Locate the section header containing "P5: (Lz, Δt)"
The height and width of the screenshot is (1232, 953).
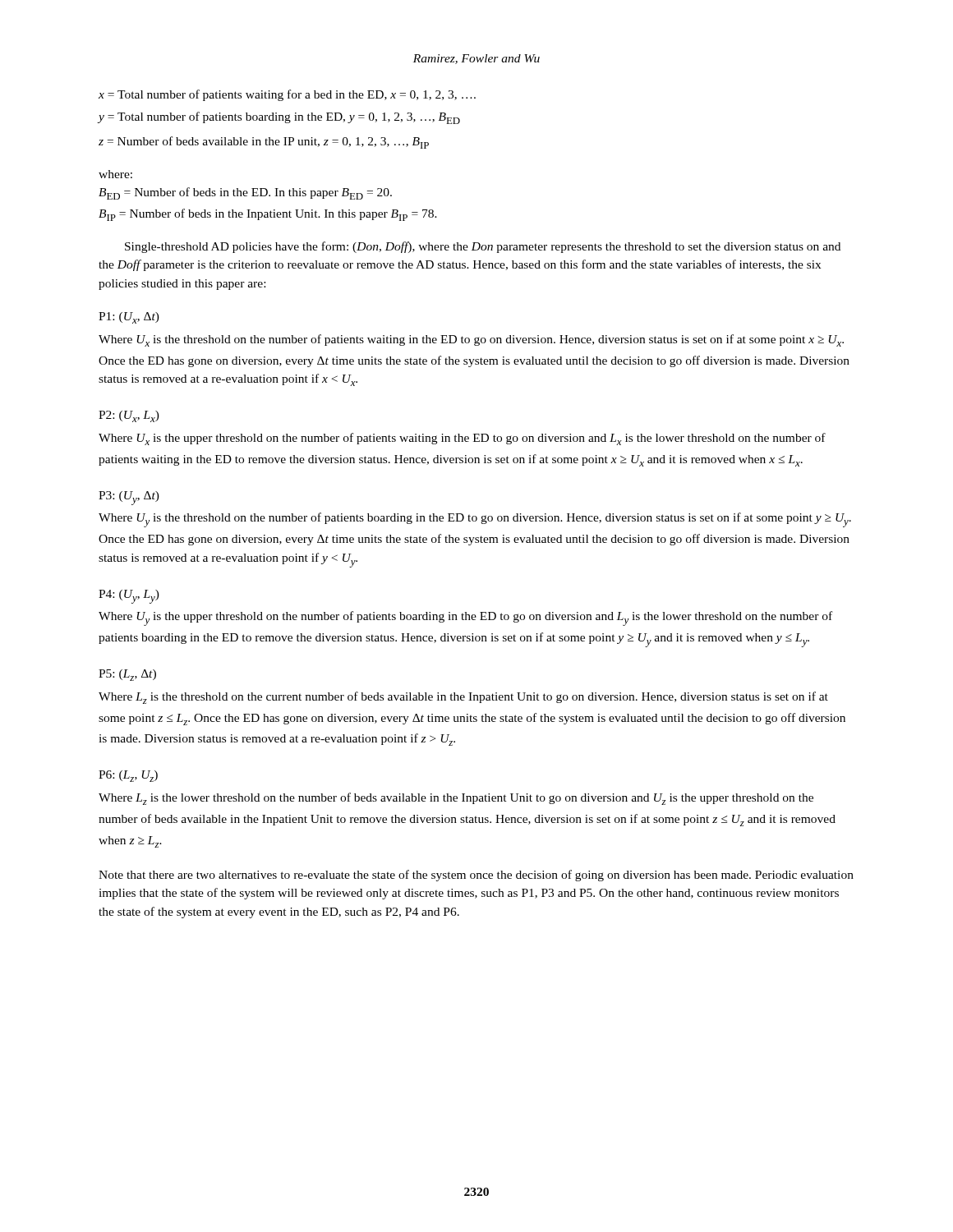coord(128,675)
